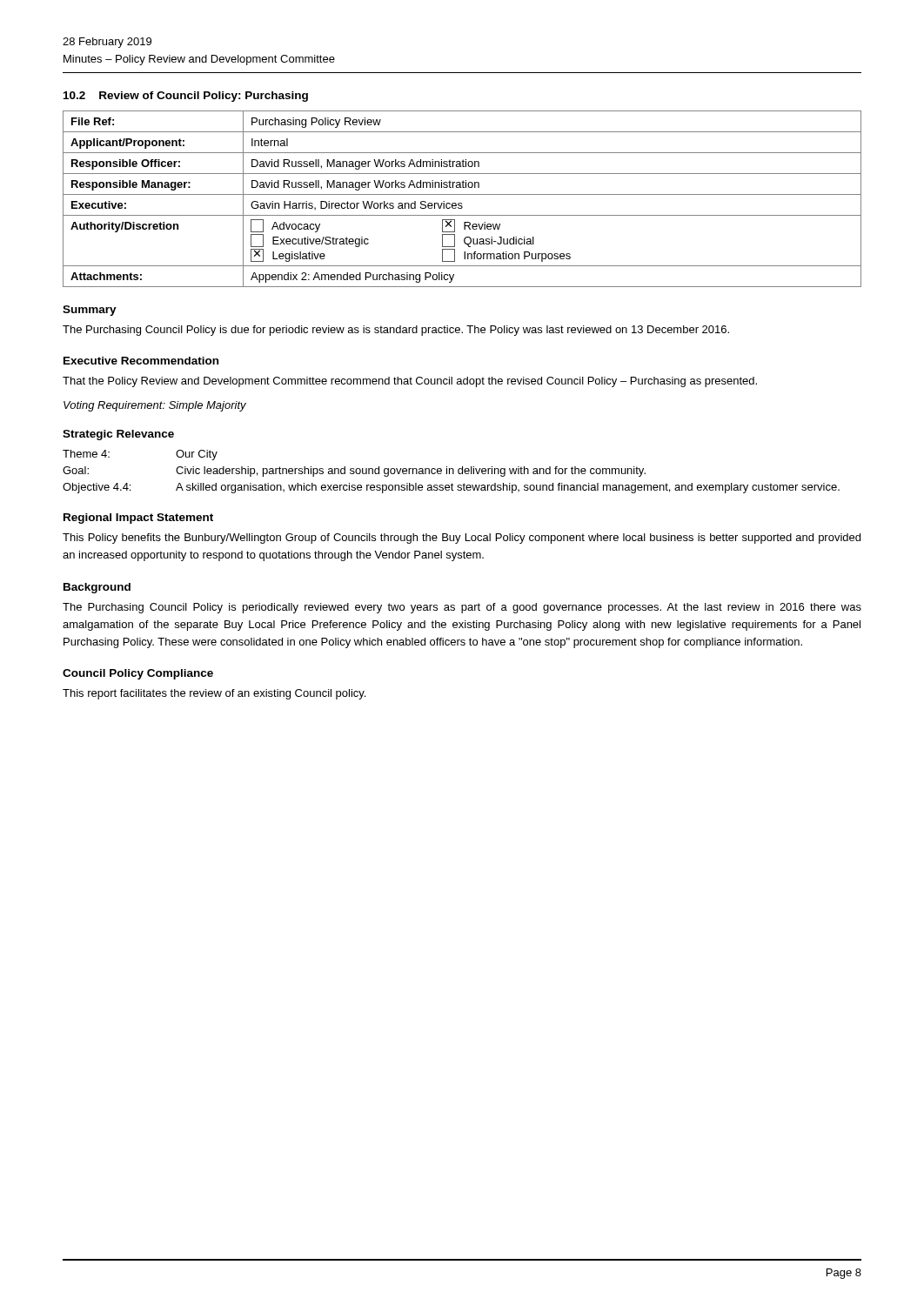Select the passage starting "10.2 Review of Council"
The width and height of the screenshot is (924, 1305).
pos(186,95)
